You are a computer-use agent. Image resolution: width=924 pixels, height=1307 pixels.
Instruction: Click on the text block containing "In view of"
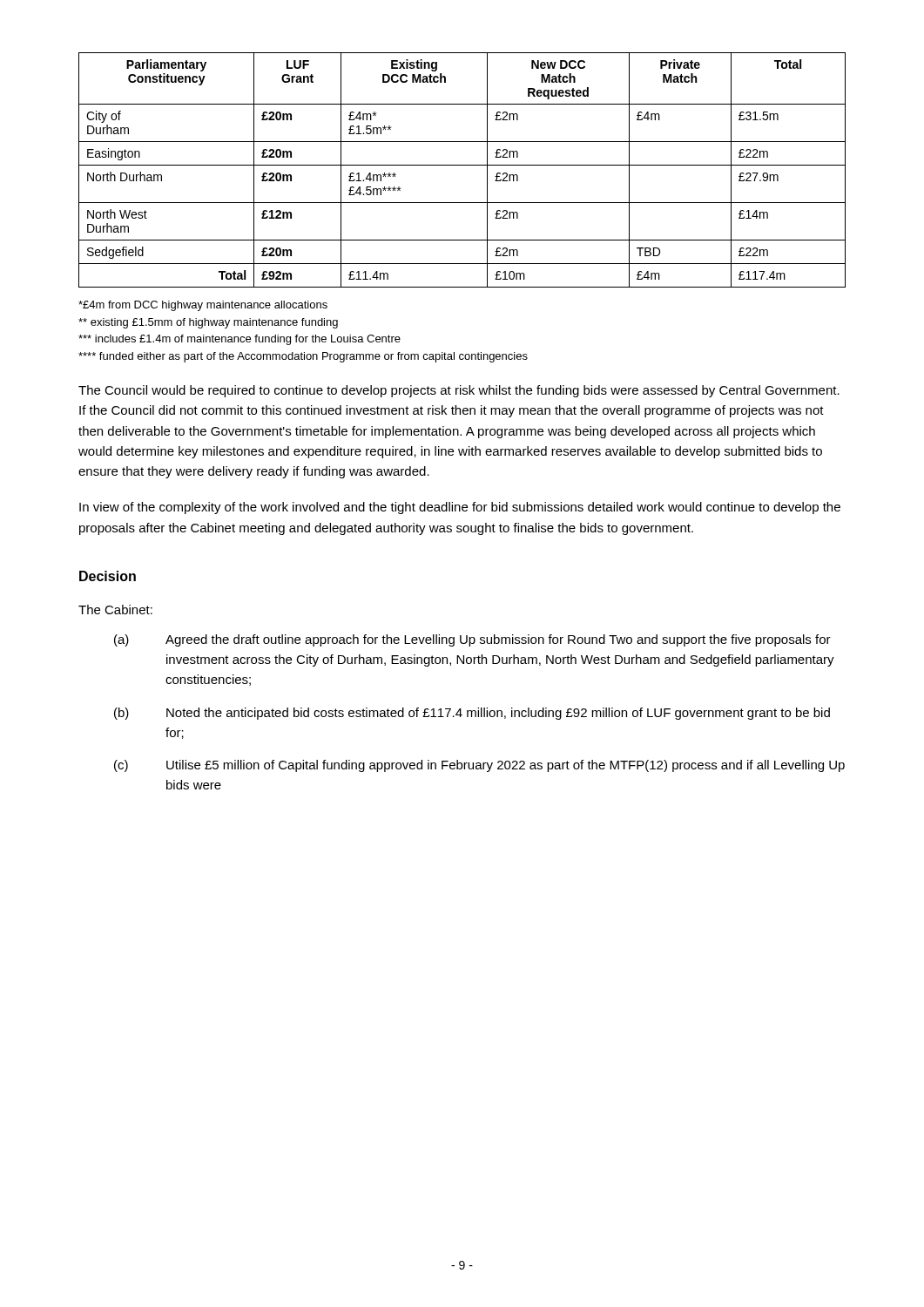460,517
